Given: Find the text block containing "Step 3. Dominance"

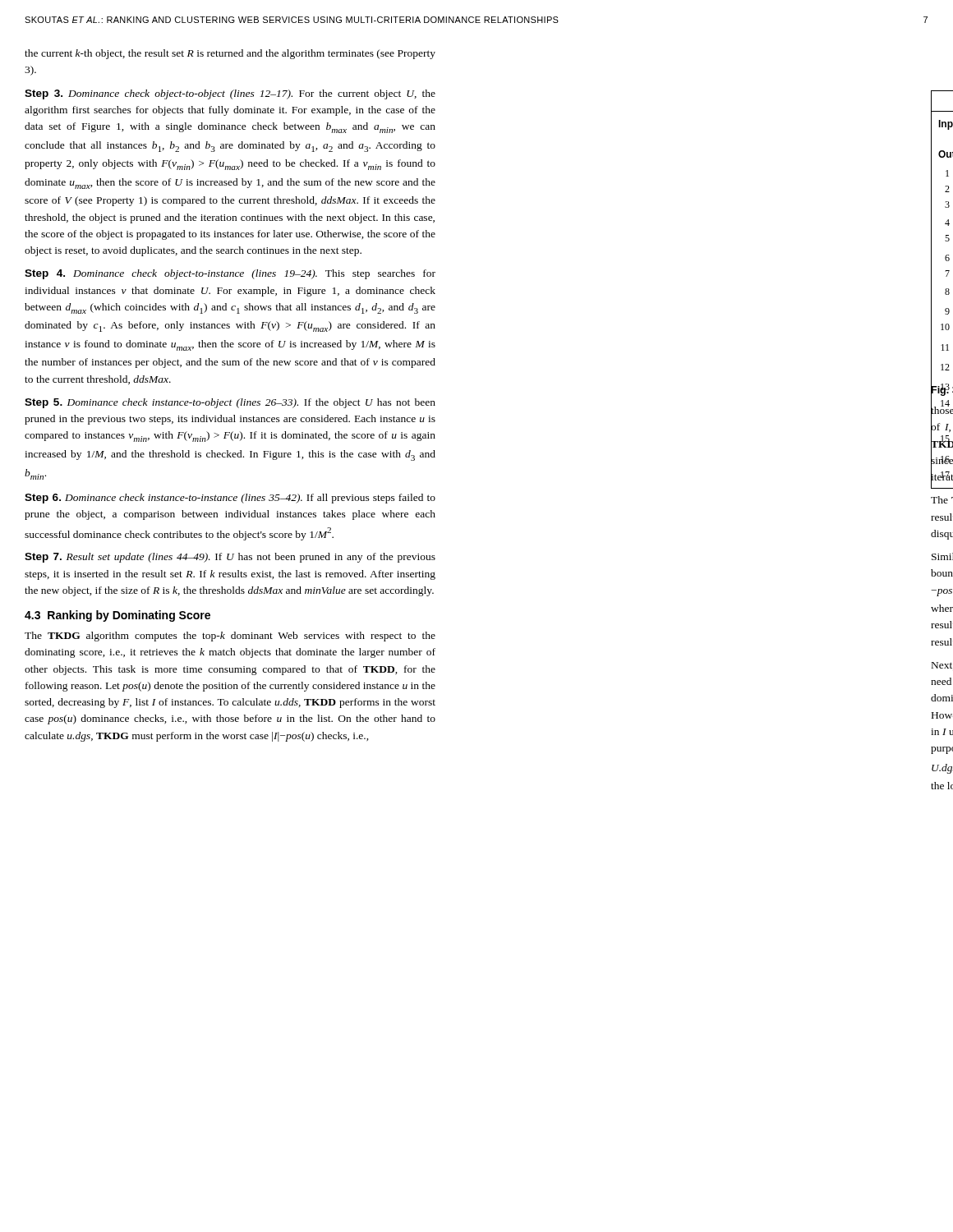Looking at the screenshot, I should point(230,172).
